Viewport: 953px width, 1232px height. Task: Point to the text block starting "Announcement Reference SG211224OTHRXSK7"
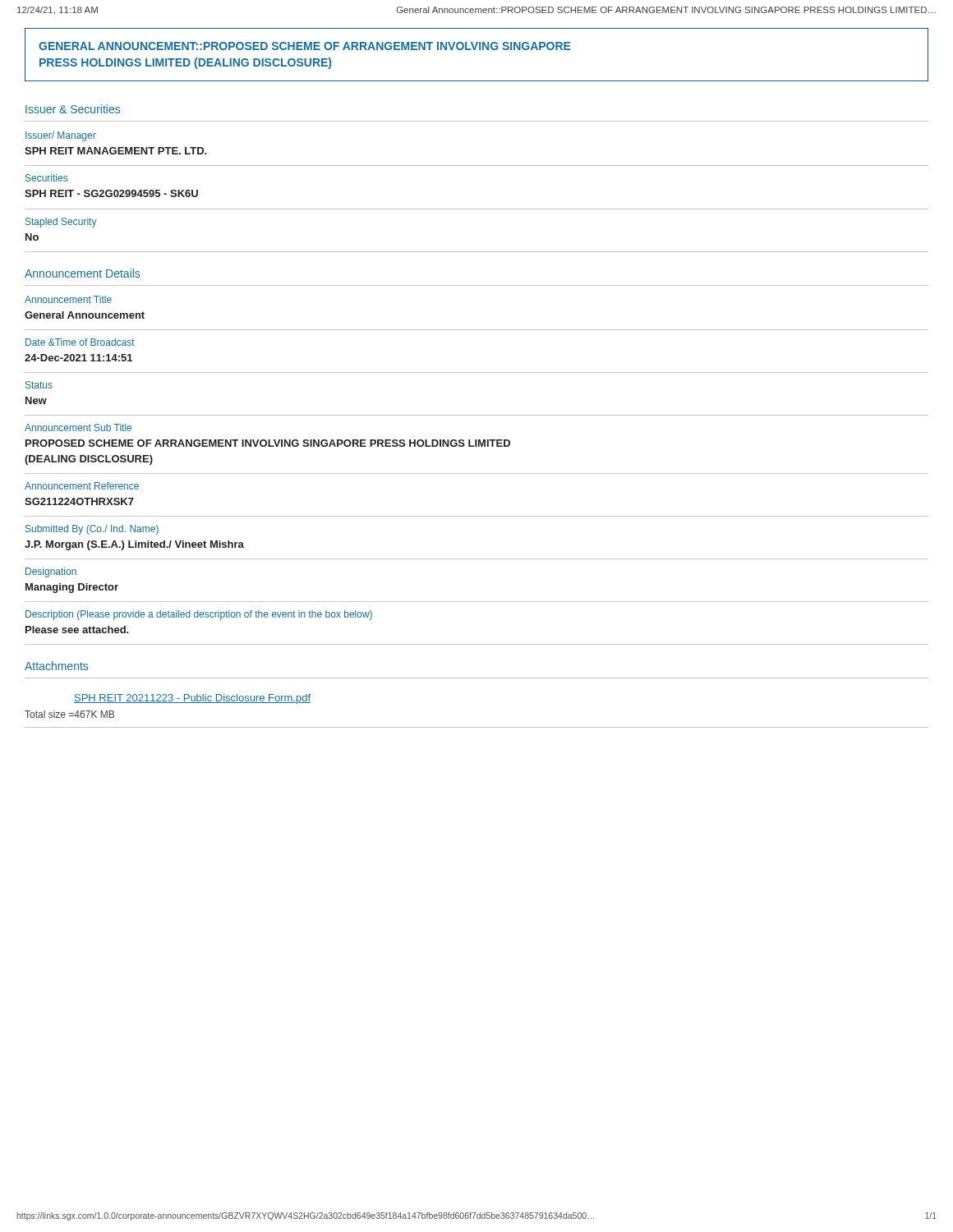[x=82, y=486]
